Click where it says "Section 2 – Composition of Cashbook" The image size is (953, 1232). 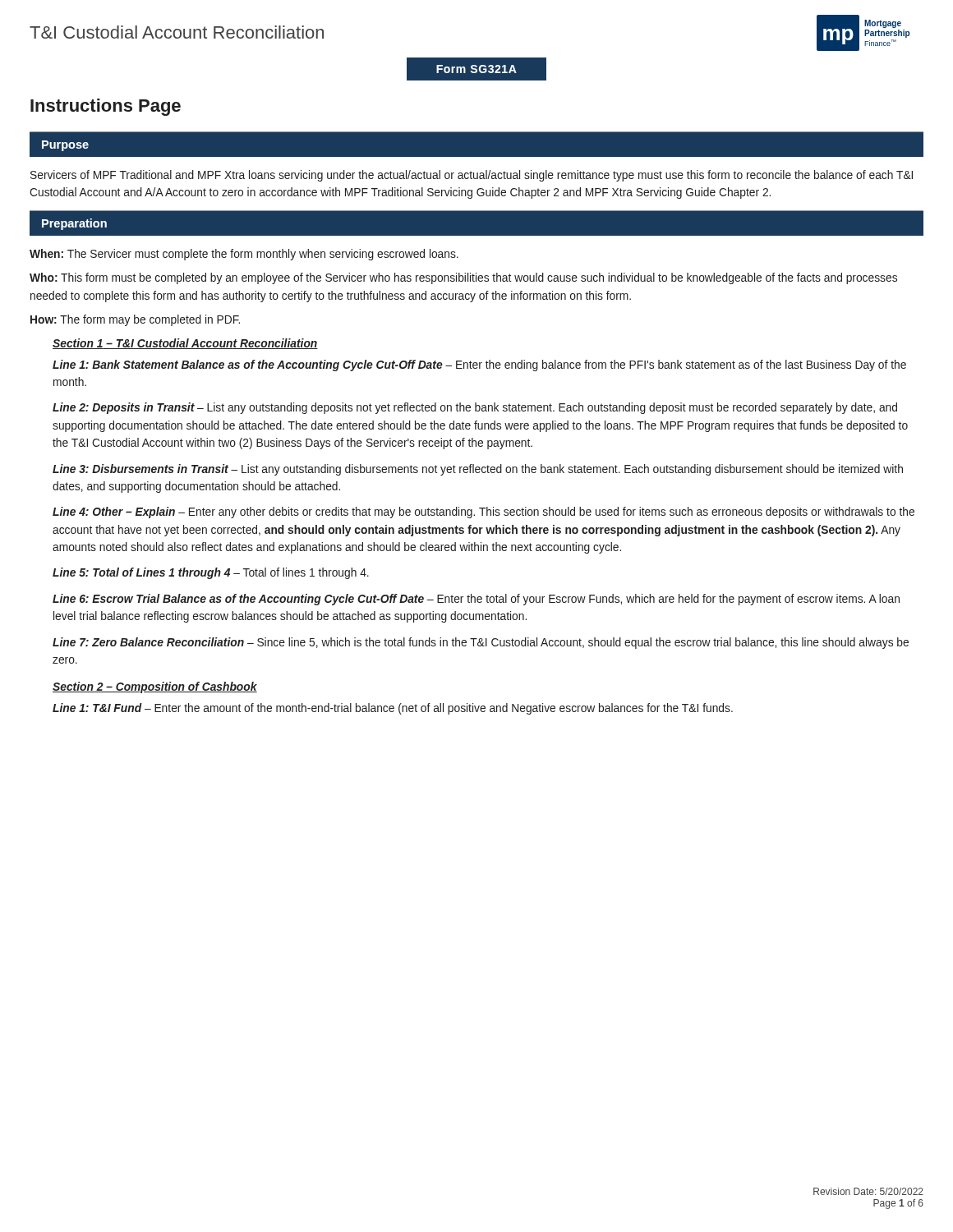(x=155, y=687)
